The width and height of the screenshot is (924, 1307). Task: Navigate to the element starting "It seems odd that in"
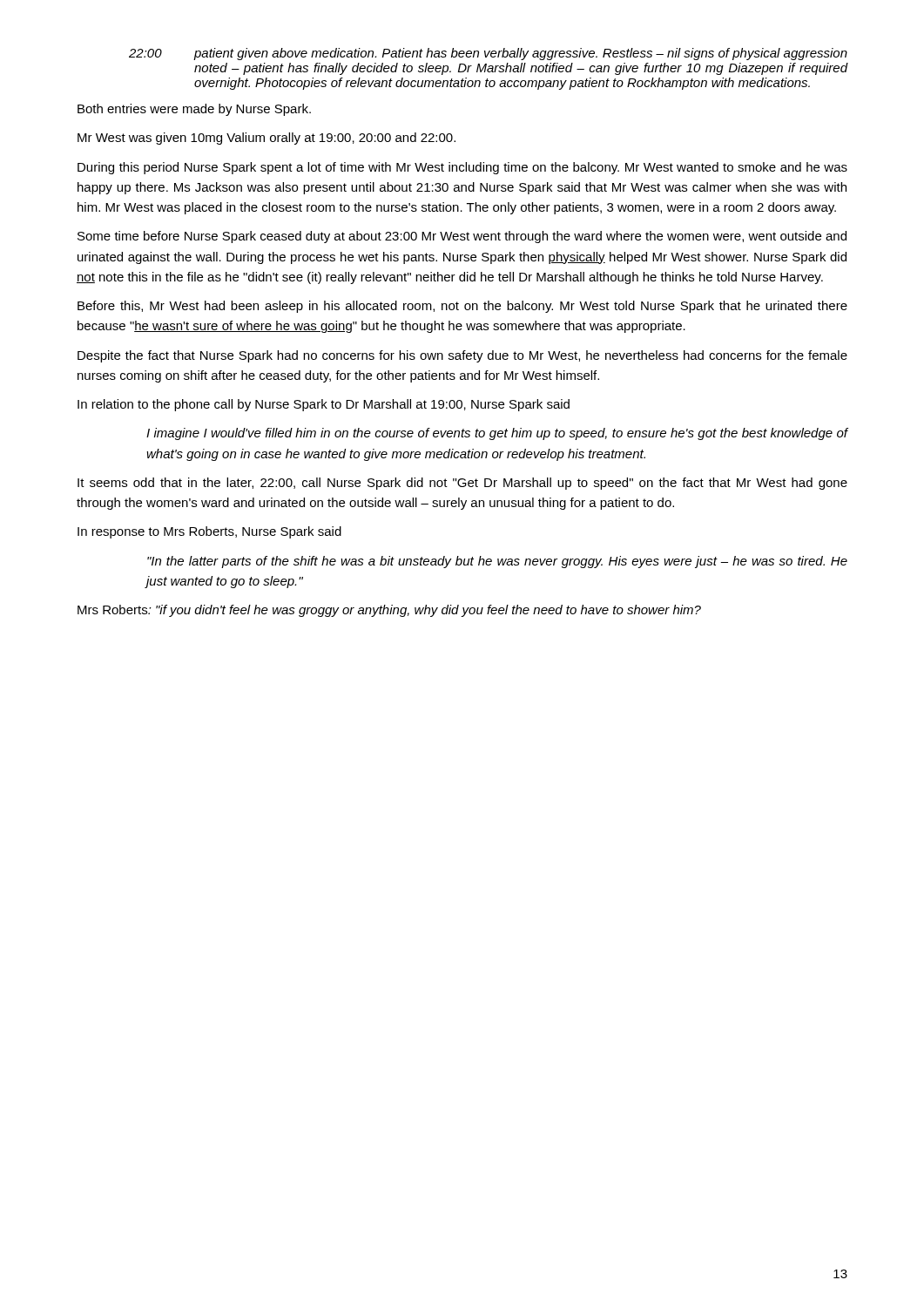462,492
